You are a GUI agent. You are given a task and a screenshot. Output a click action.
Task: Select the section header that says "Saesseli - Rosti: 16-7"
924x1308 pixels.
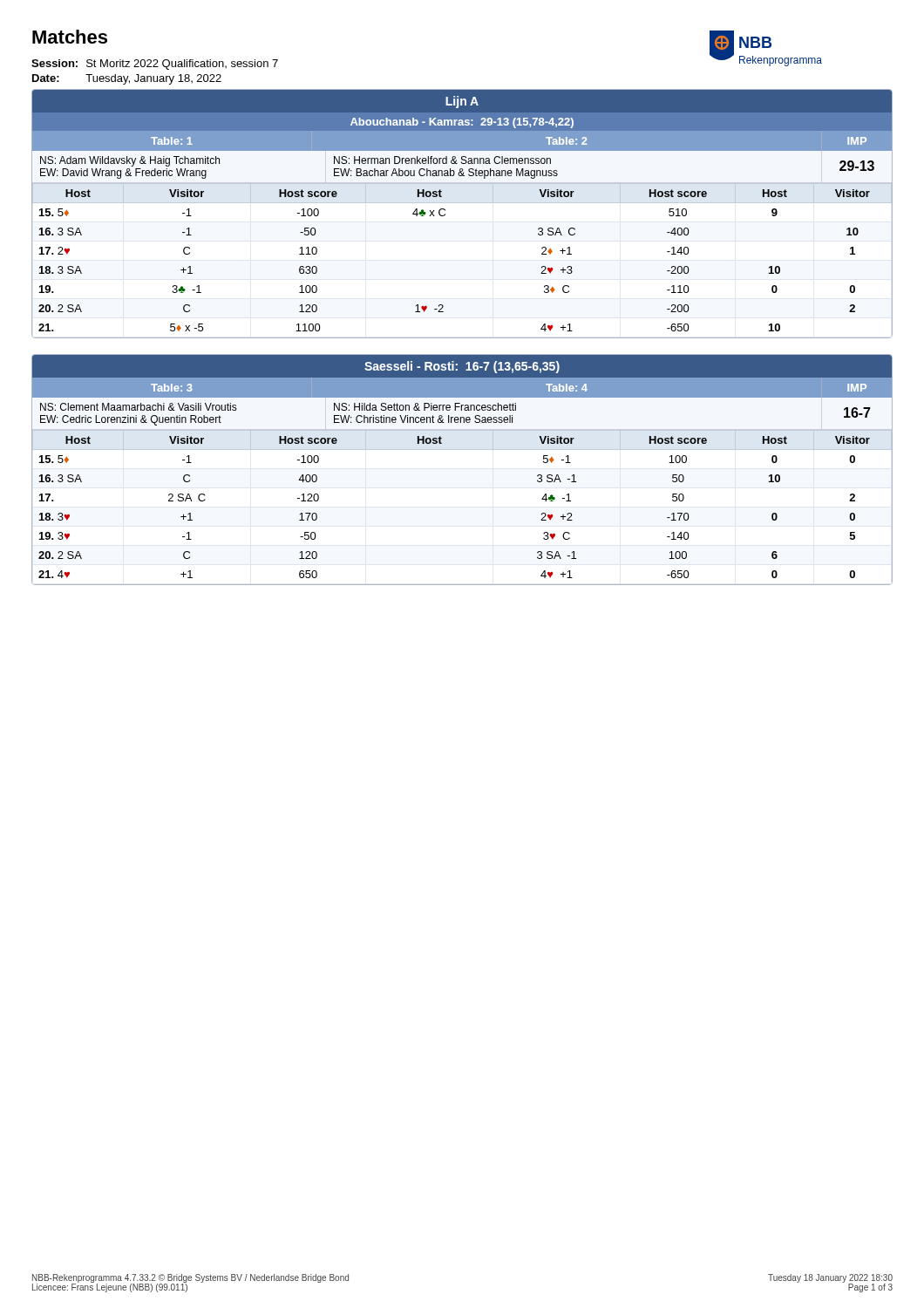[x=462, y=366]
